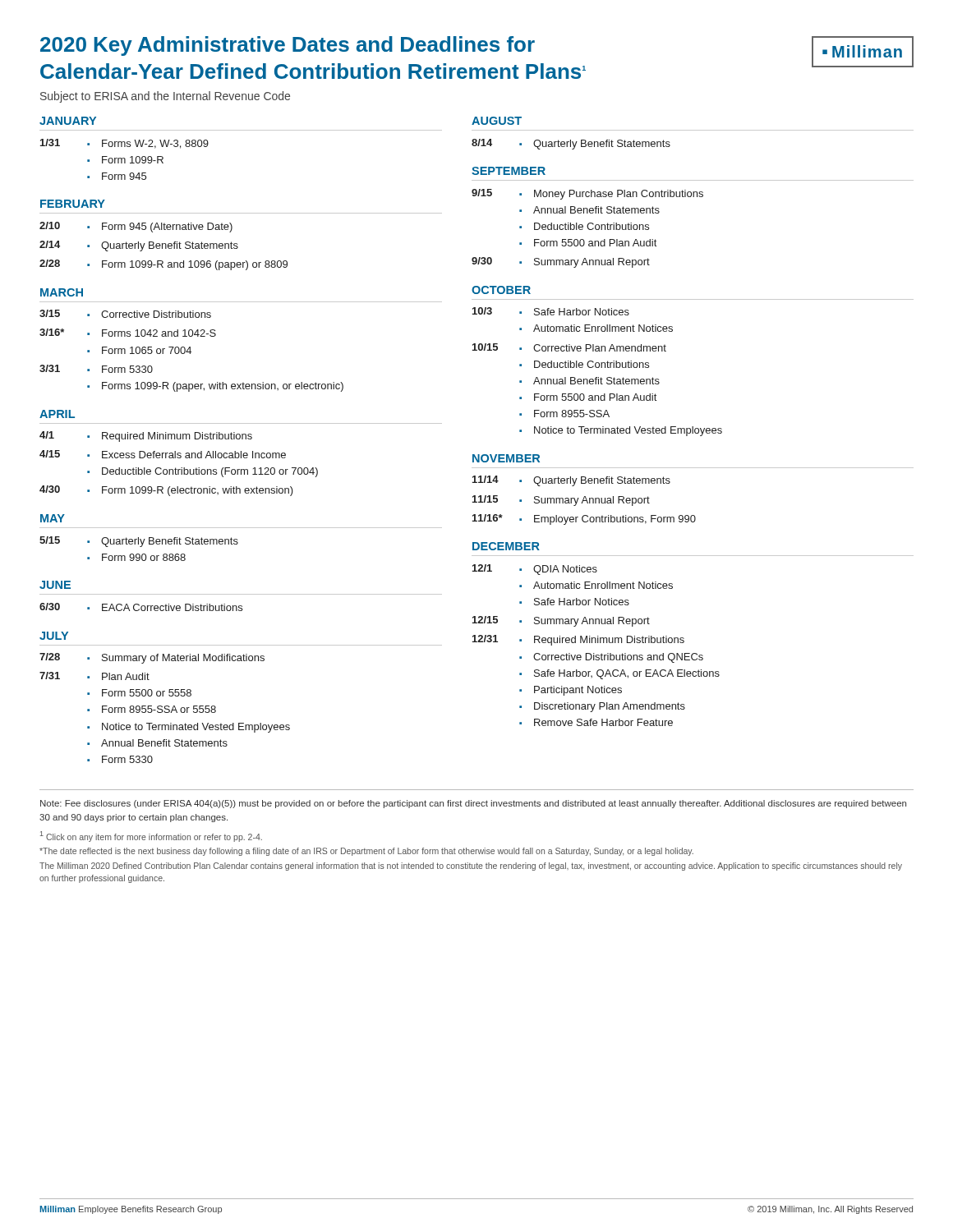Viewport: 953px width, 1232px height.
Task: Find the list item that reads "▪ Form 945 (Alternative Date)"
Action: pos(160,227)
